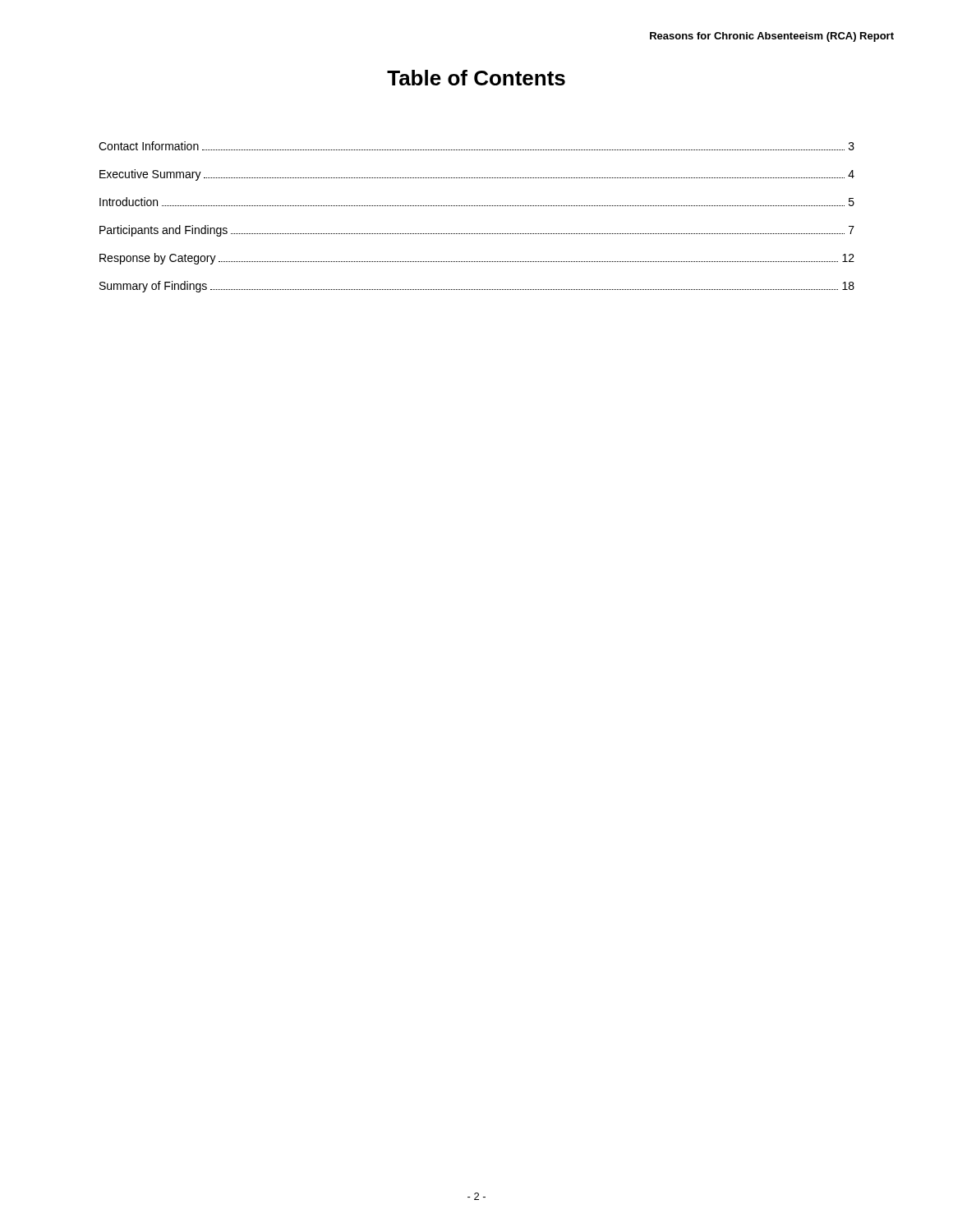Viewport: 953px width, 1232px height.
Task: Click on the list item that says "Executive Summary 4"
Action: 476,174
